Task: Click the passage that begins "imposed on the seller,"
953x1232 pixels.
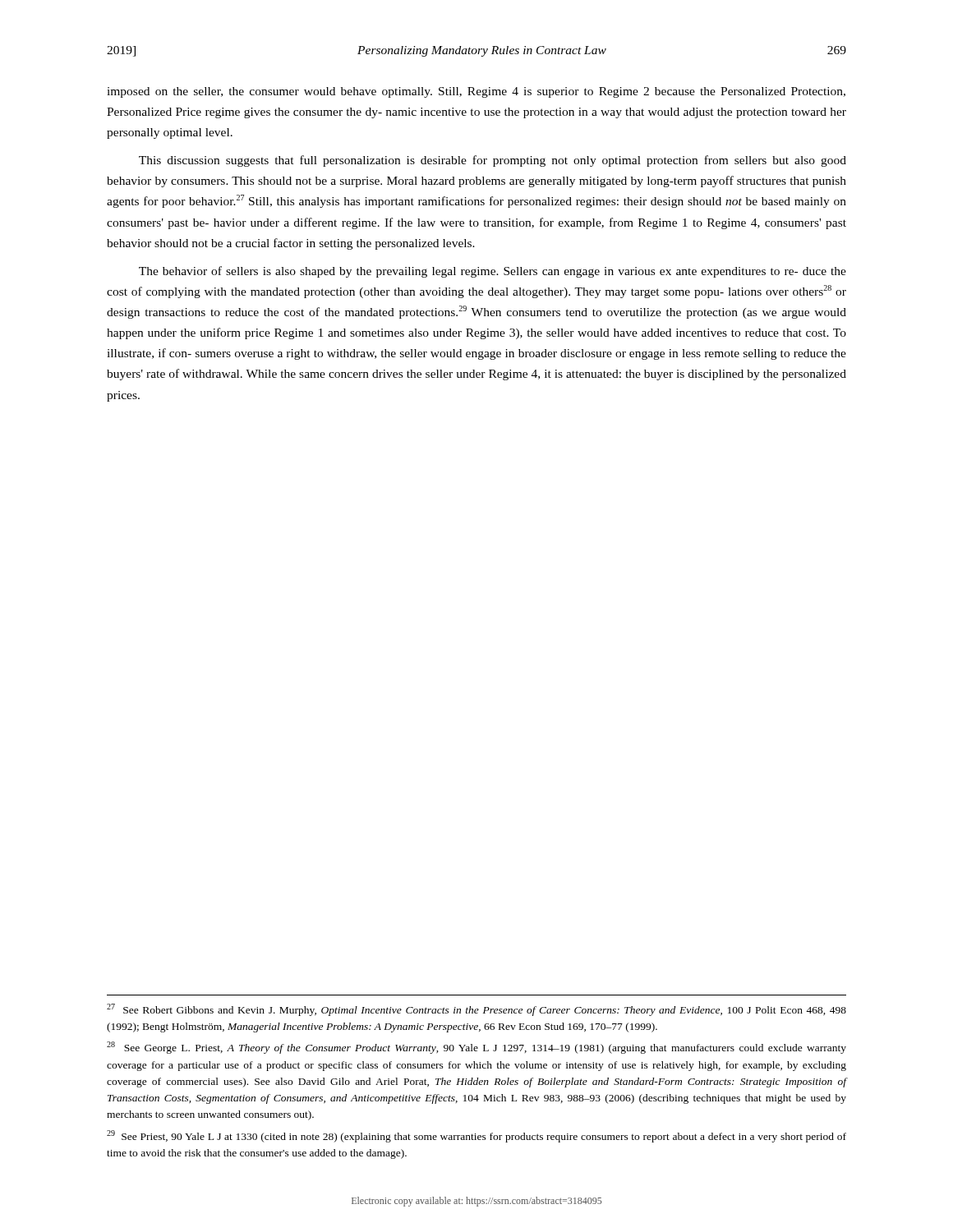Action: (476, 111)
